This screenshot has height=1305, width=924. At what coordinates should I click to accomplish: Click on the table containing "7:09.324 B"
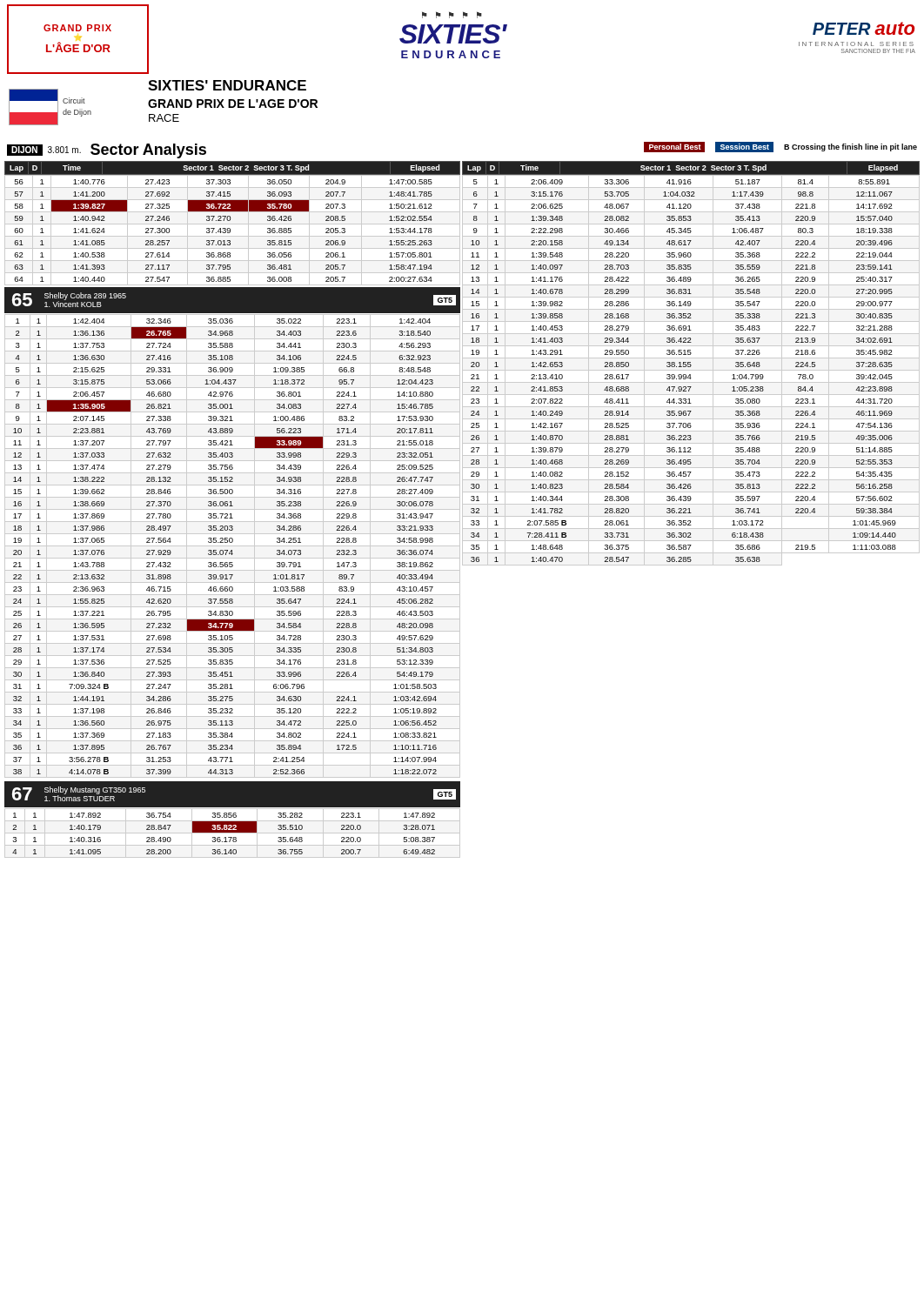(232, 546)
